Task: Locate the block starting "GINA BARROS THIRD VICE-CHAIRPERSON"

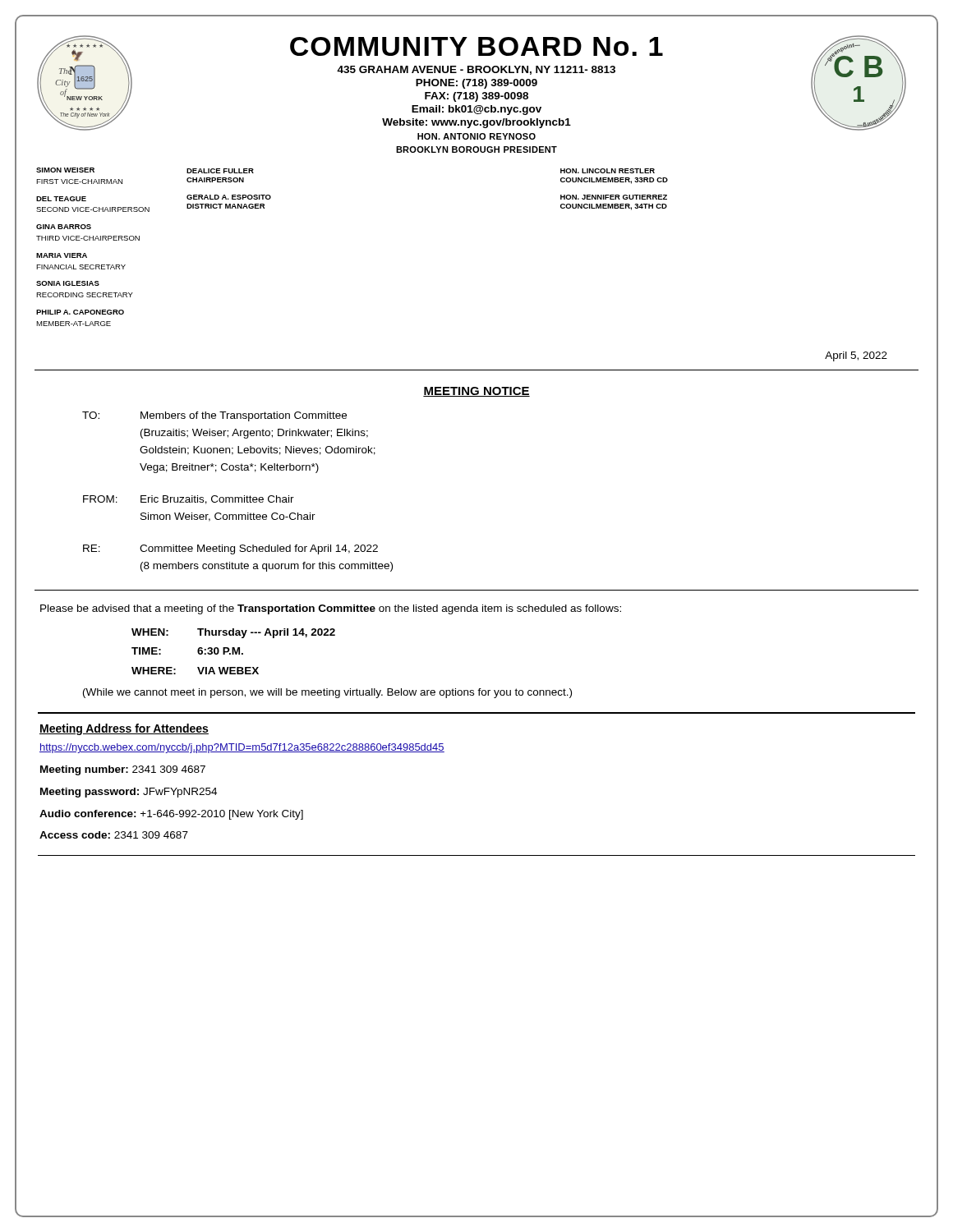Action: (100, 232)
